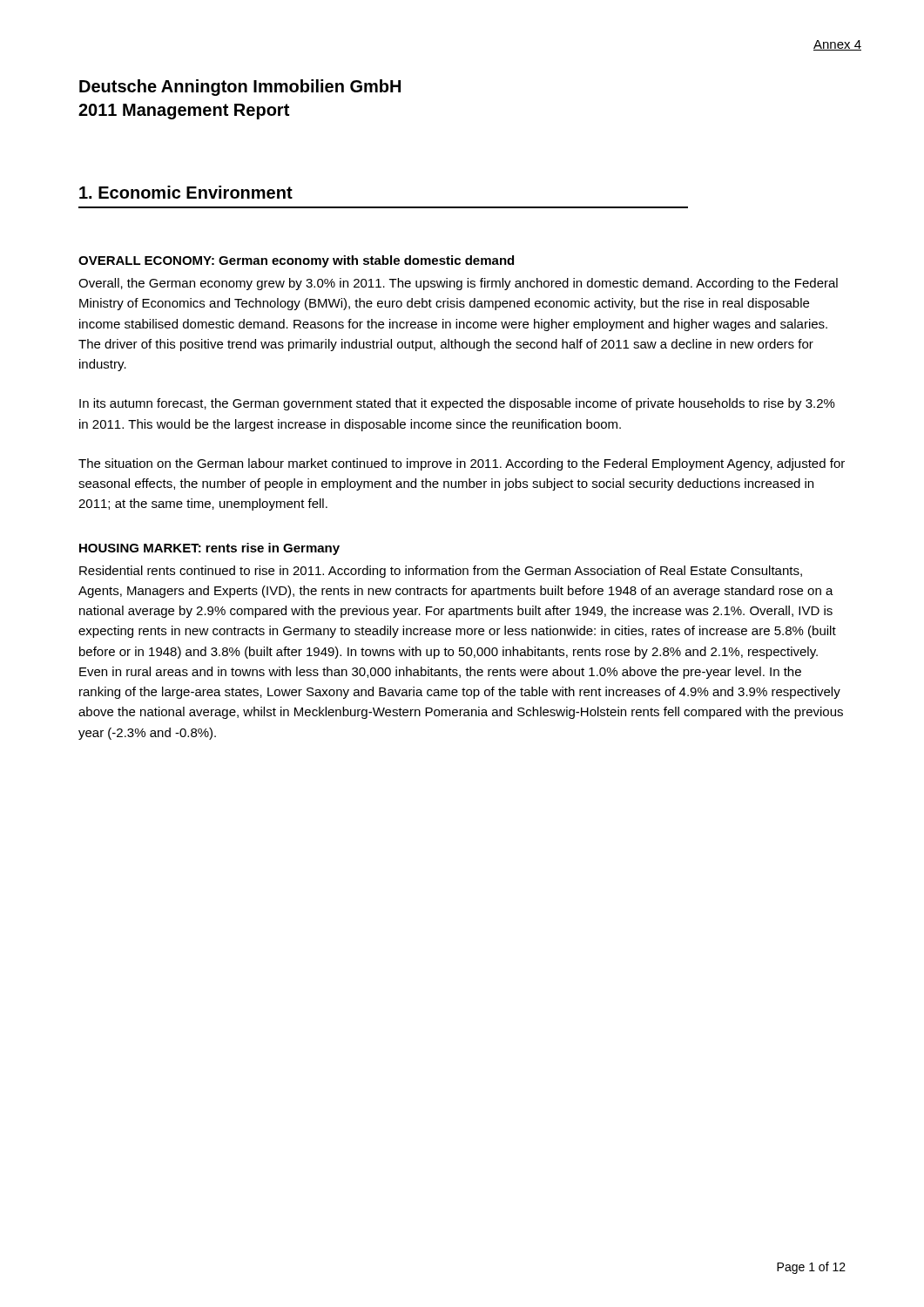
Task: Locate the region starting "OVERALL ECONOMY: German"
Action: [x=297, y=260]
